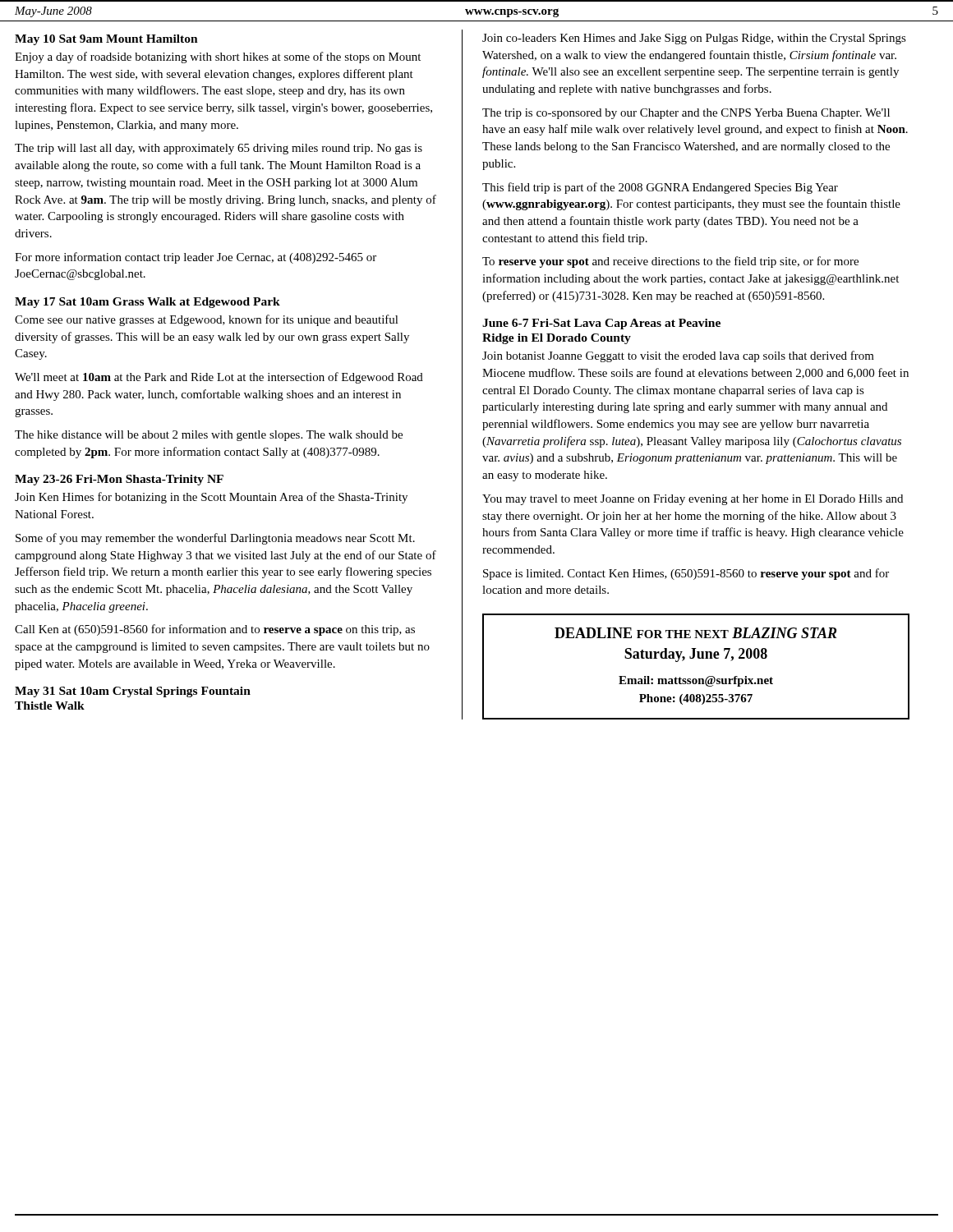
Task: Point to "May 10 Sat 9am Mount Hamilton"
Action: pos(106,38)
